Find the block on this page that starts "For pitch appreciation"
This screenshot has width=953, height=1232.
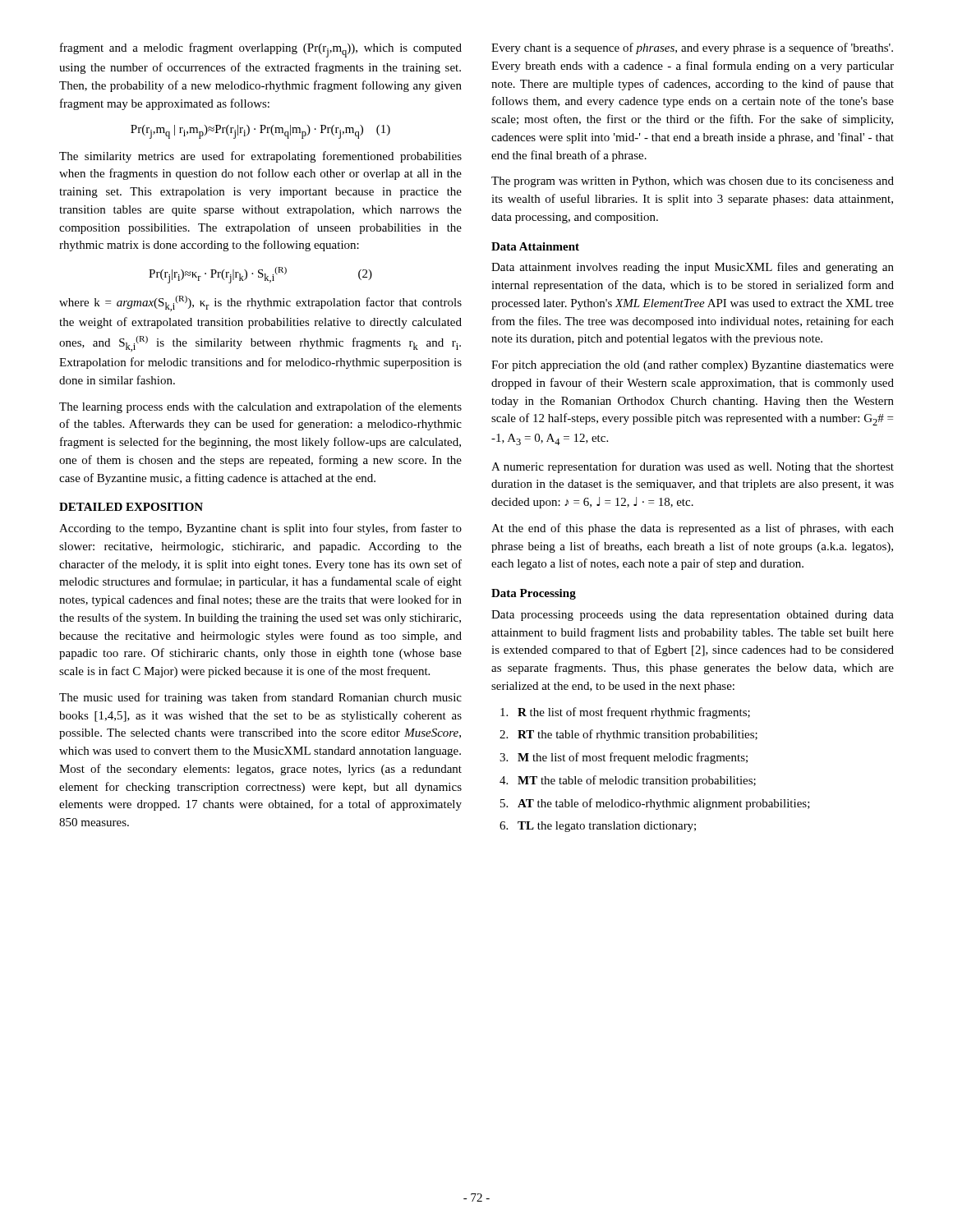coord(693,403)
